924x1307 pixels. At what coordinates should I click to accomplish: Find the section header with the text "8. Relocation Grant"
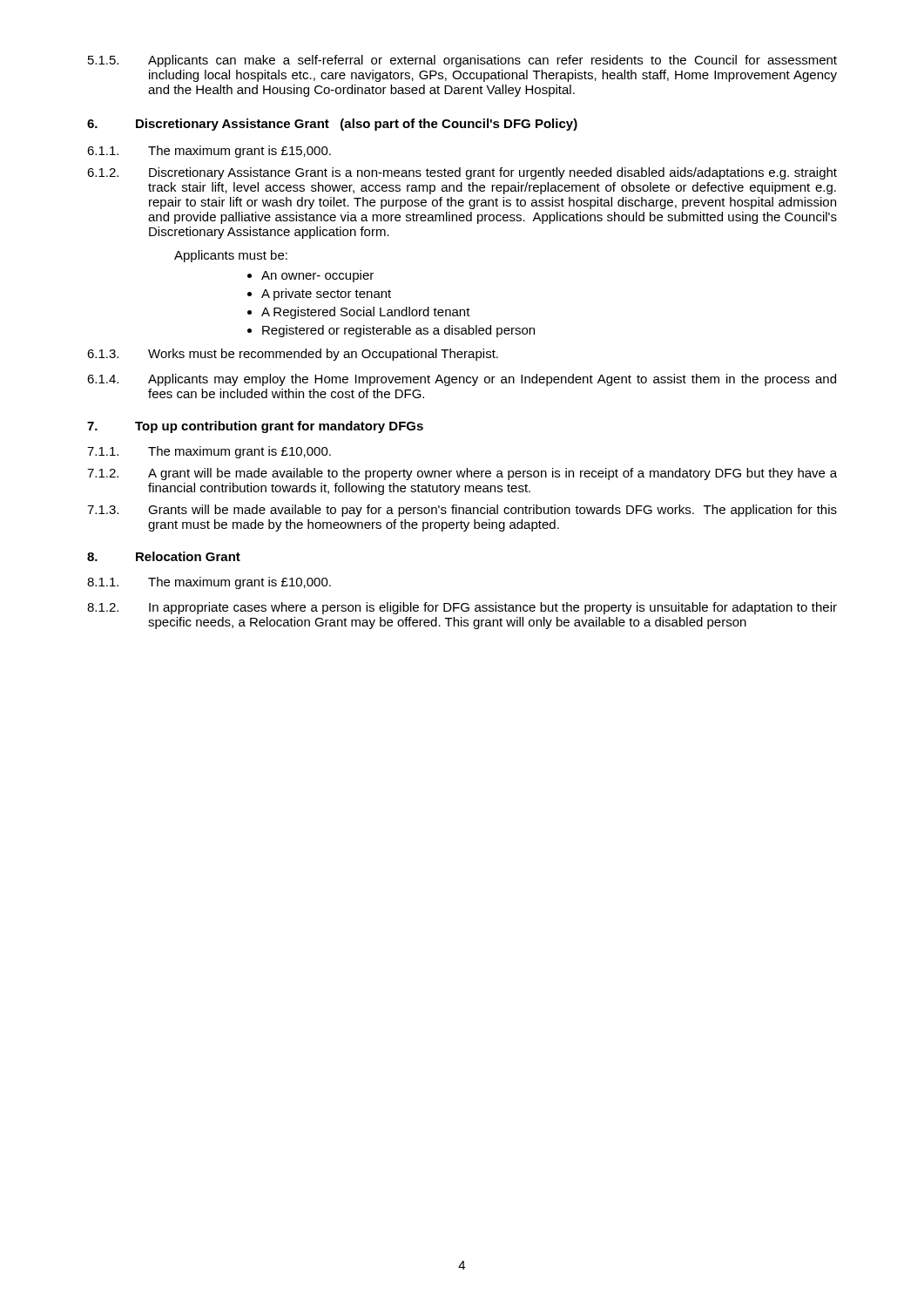click(x=164, y=556)
